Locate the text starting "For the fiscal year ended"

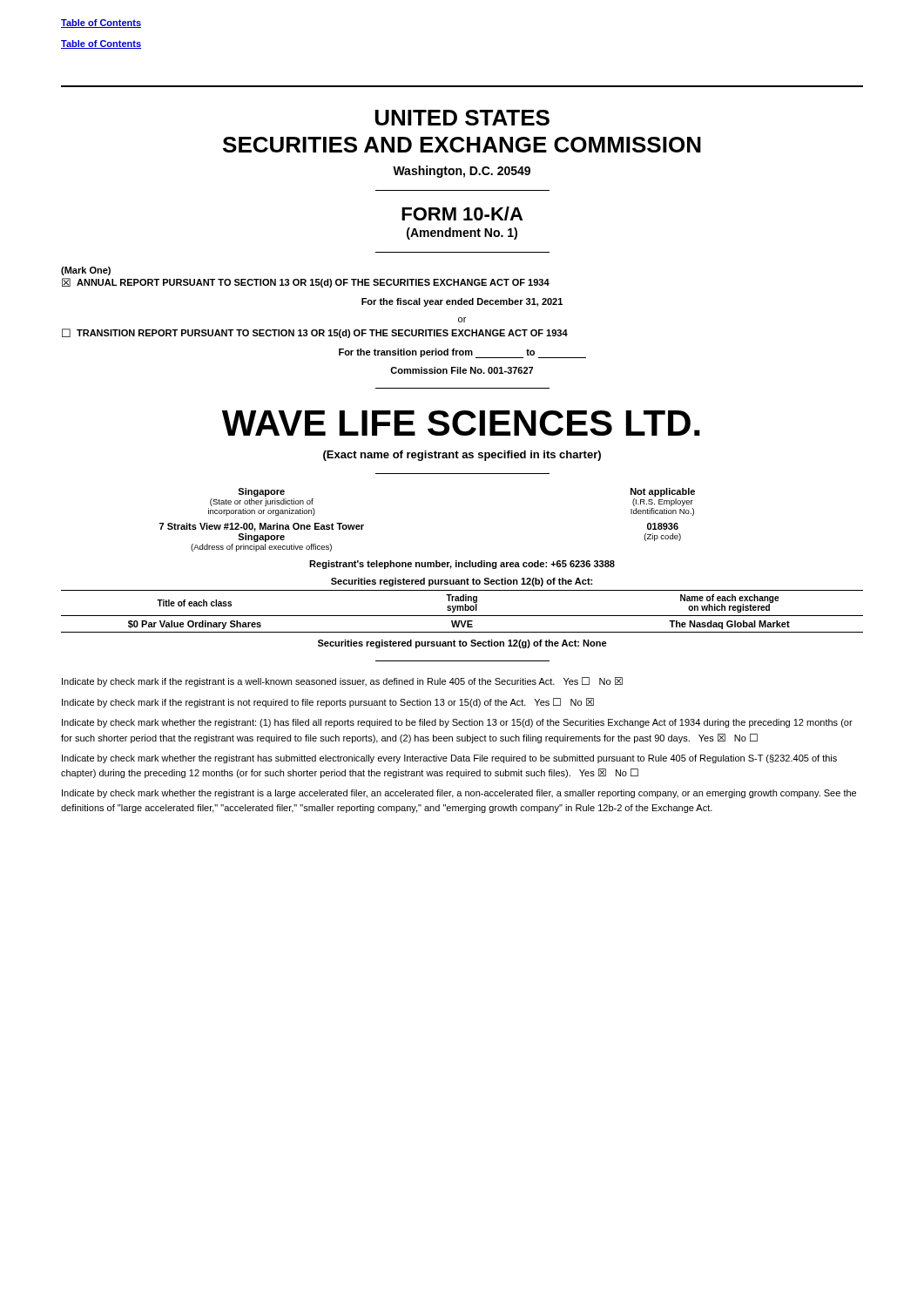462,302
